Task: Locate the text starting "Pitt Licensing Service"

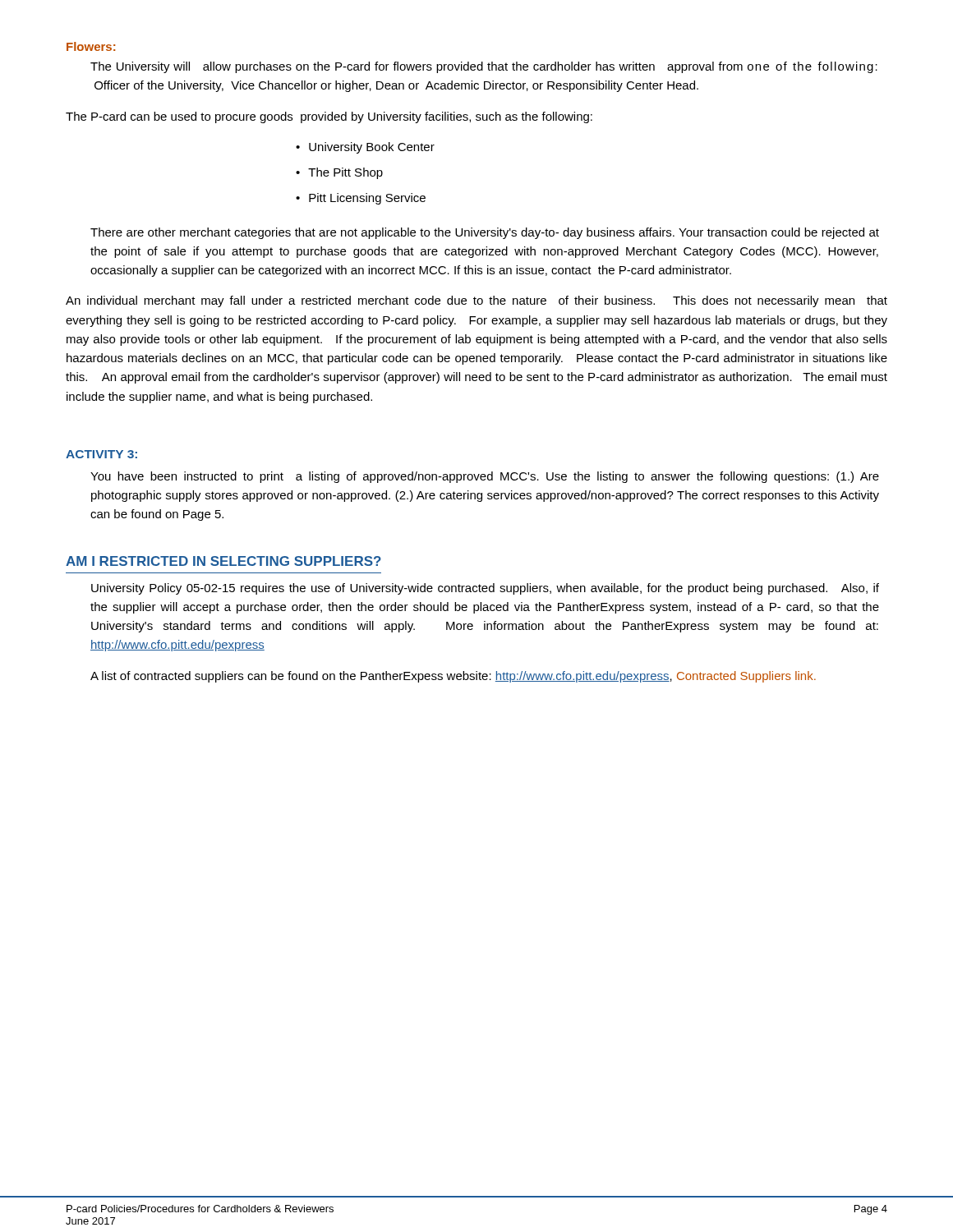Action: click(367, 198)
